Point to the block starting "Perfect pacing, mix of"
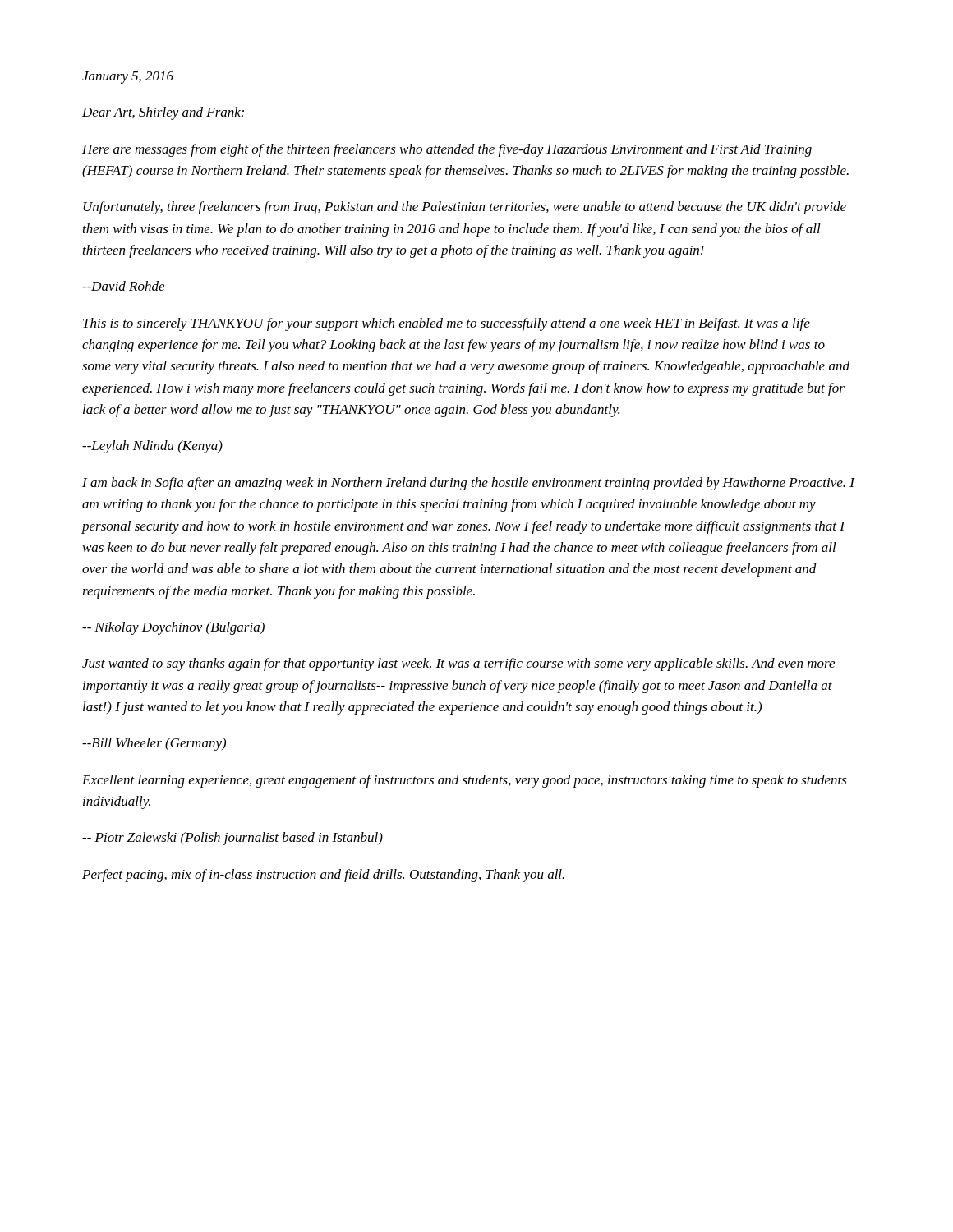Viewport: 953px width, 1232px height. pyautogui.click(x=324, y=874)
